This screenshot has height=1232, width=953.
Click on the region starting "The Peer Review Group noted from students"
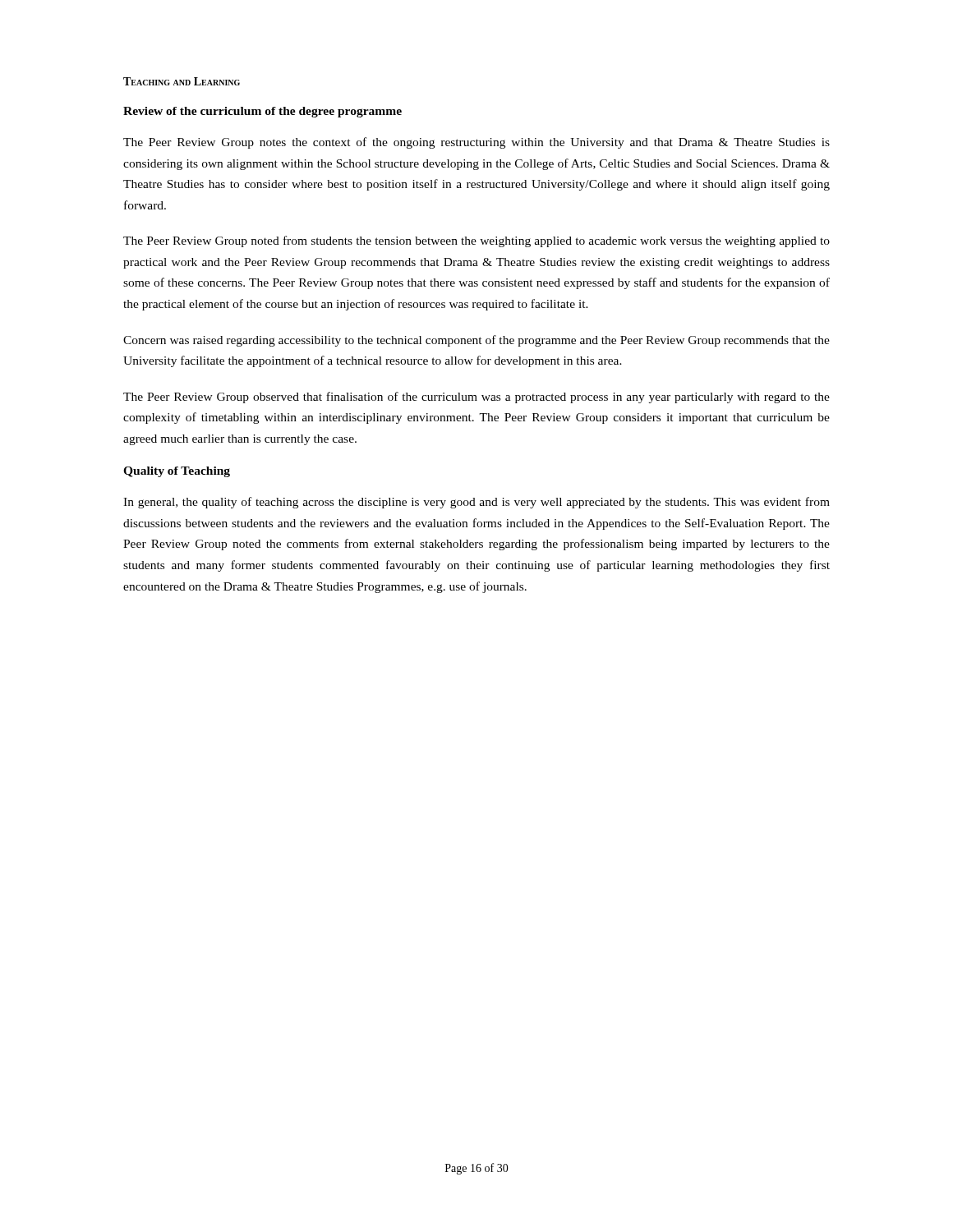476,272
